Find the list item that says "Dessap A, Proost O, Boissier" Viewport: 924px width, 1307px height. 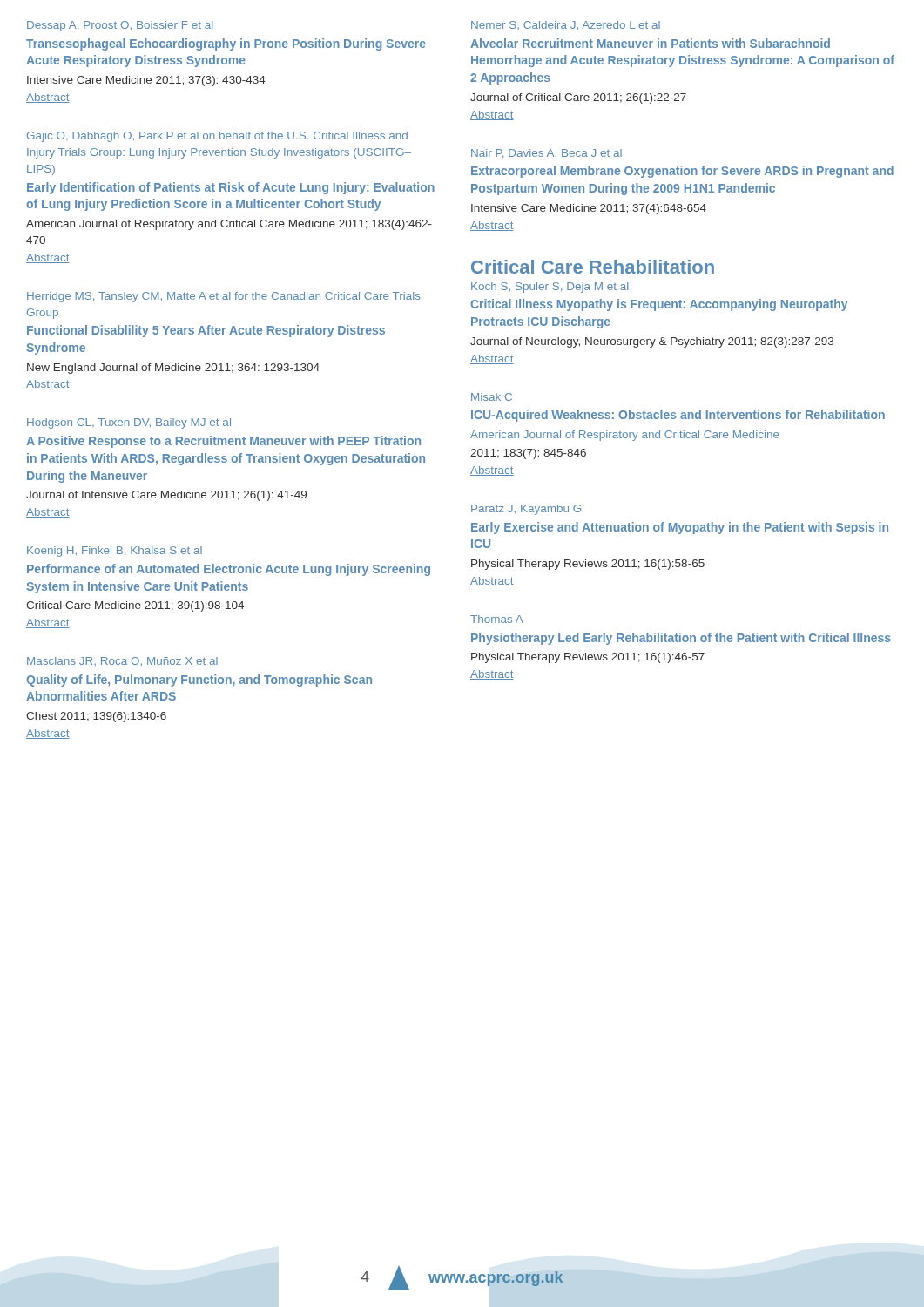tap(231, 61)
